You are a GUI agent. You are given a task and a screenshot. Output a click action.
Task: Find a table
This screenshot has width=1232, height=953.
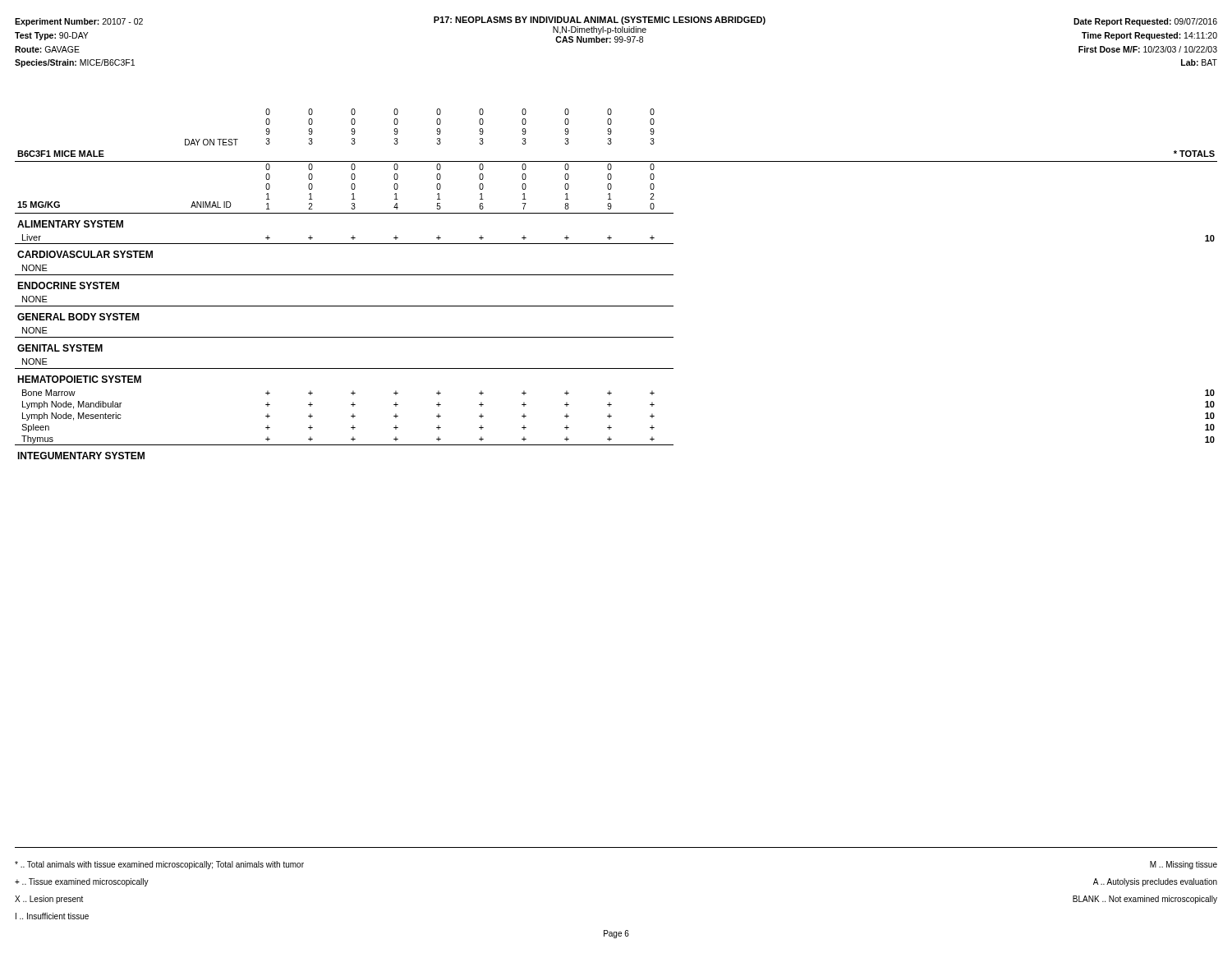click(x=616, y=285)
